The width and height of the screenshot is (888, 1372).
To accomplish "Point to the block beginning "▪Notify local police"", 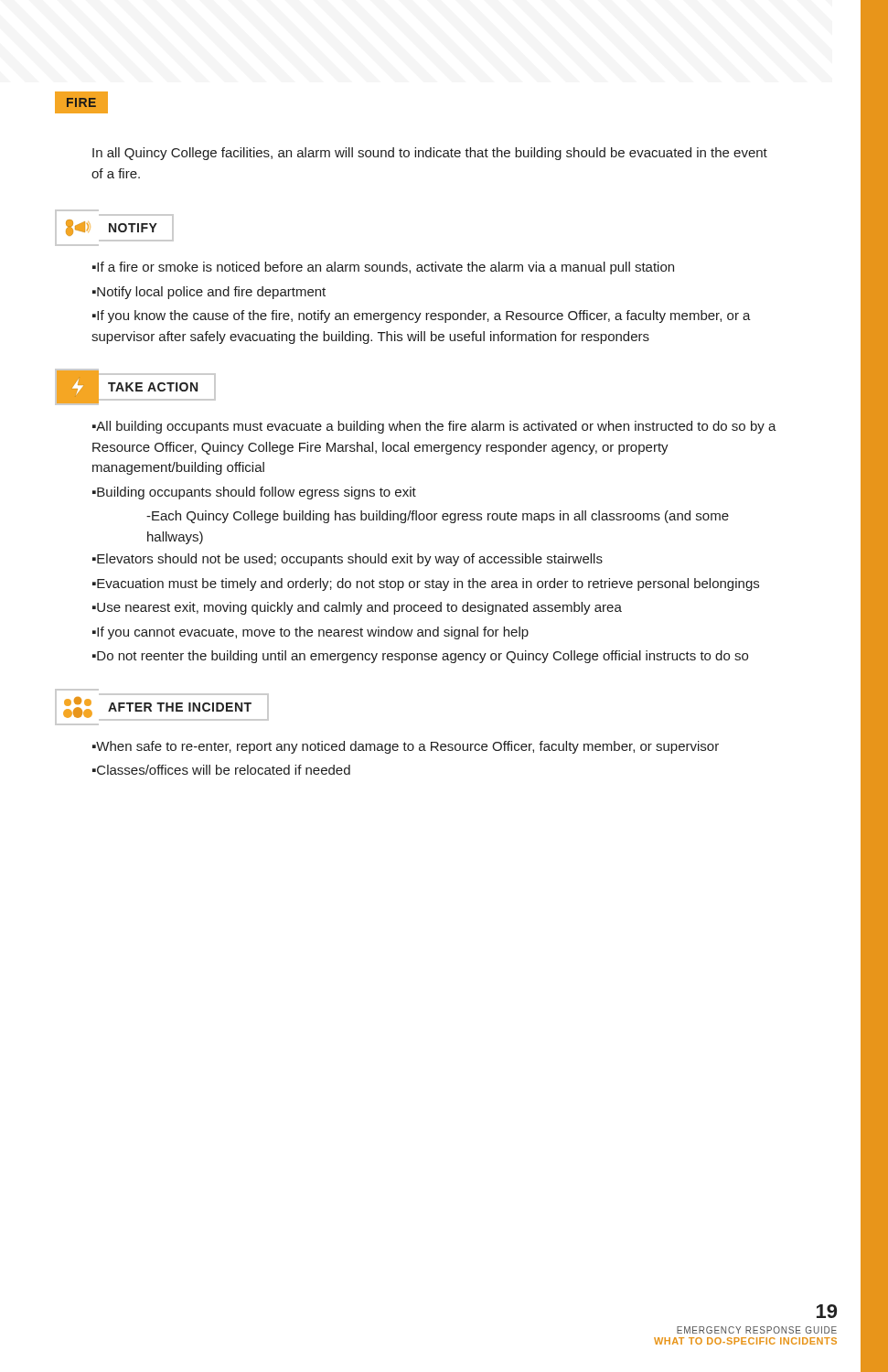I will point(209,291).
